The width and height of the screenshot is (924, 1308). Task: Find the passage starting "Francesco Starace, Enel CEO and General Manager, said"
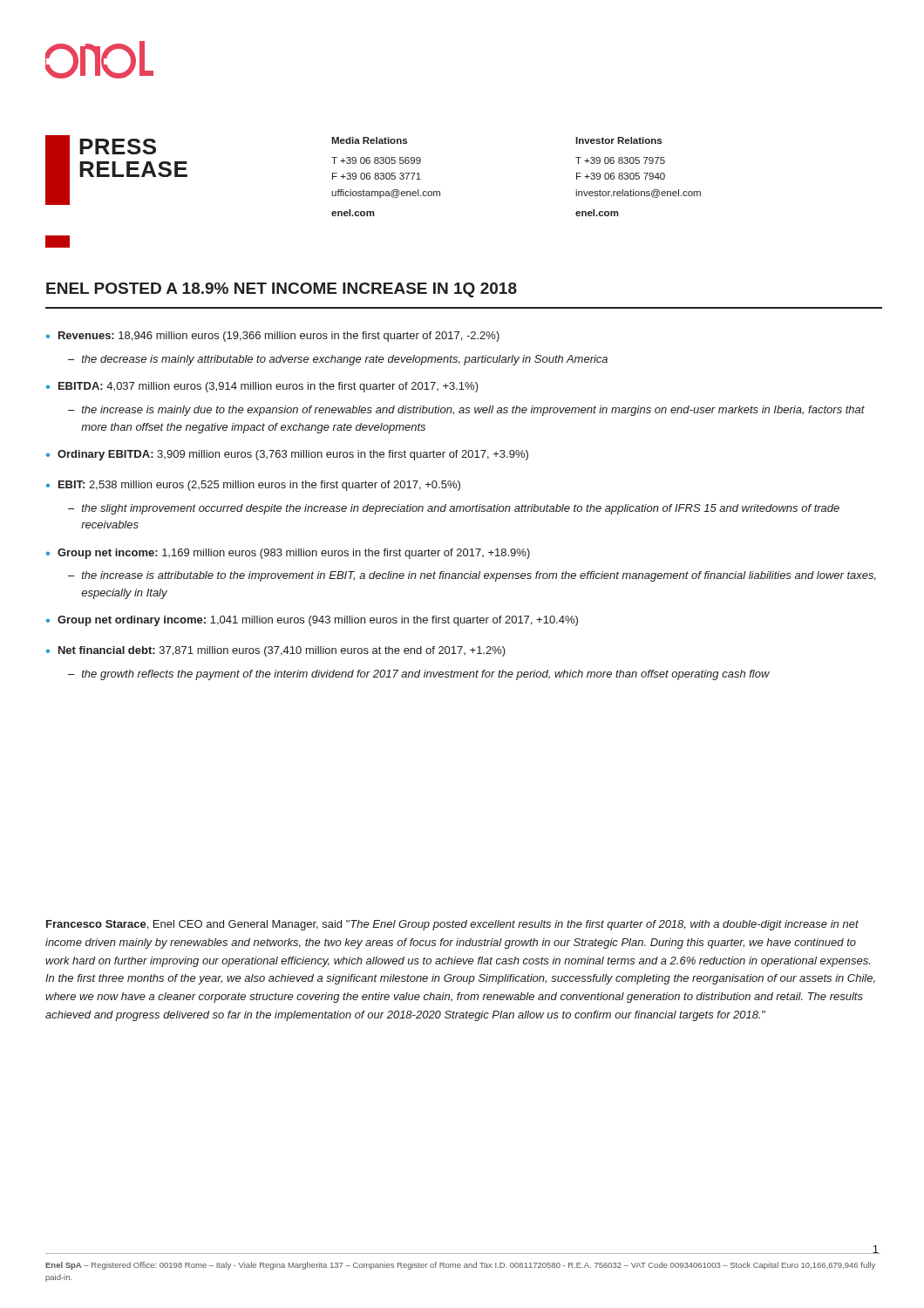[461, 969]
